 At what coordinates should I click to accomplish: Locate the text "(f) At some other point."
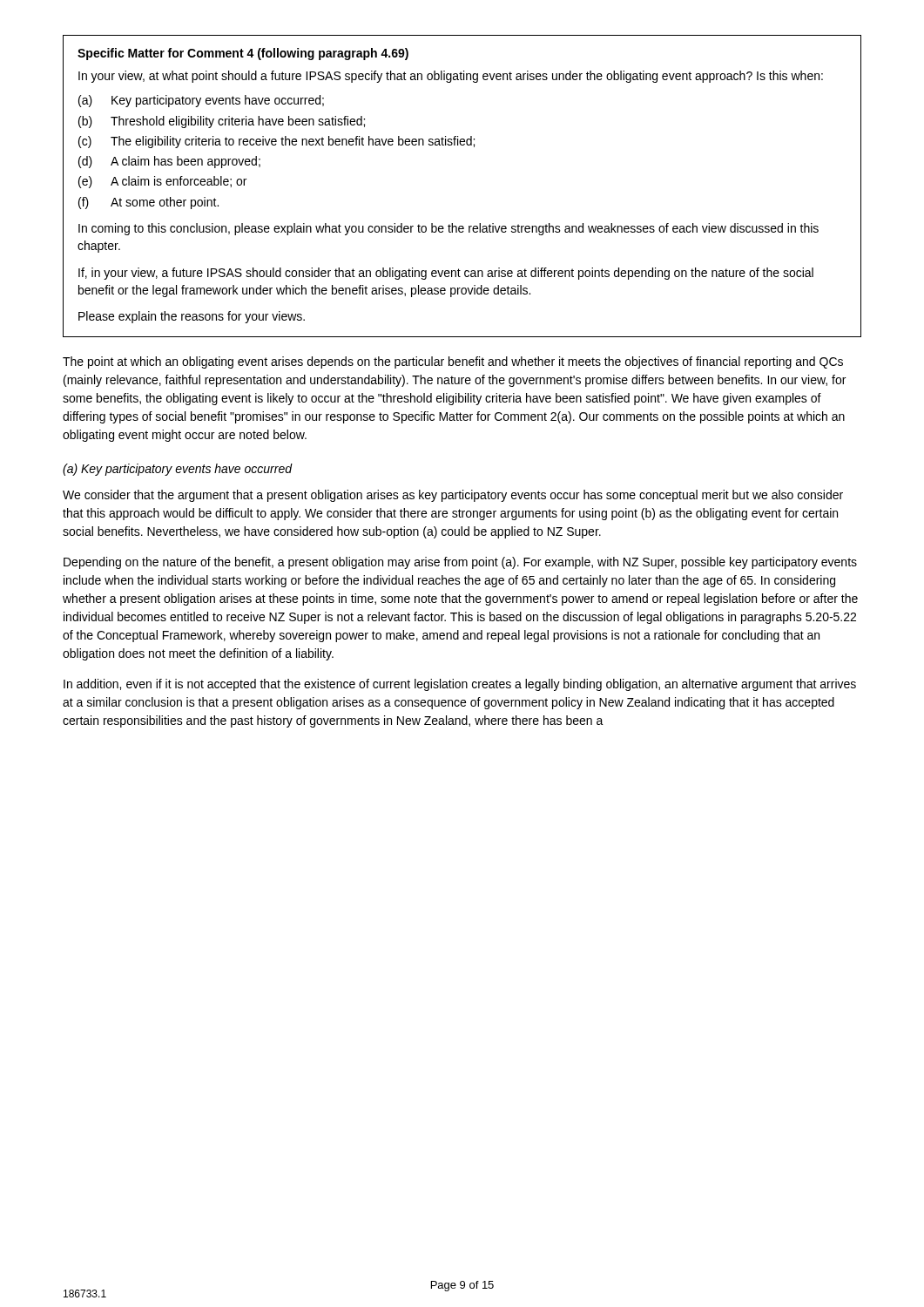tap(148, 203)
